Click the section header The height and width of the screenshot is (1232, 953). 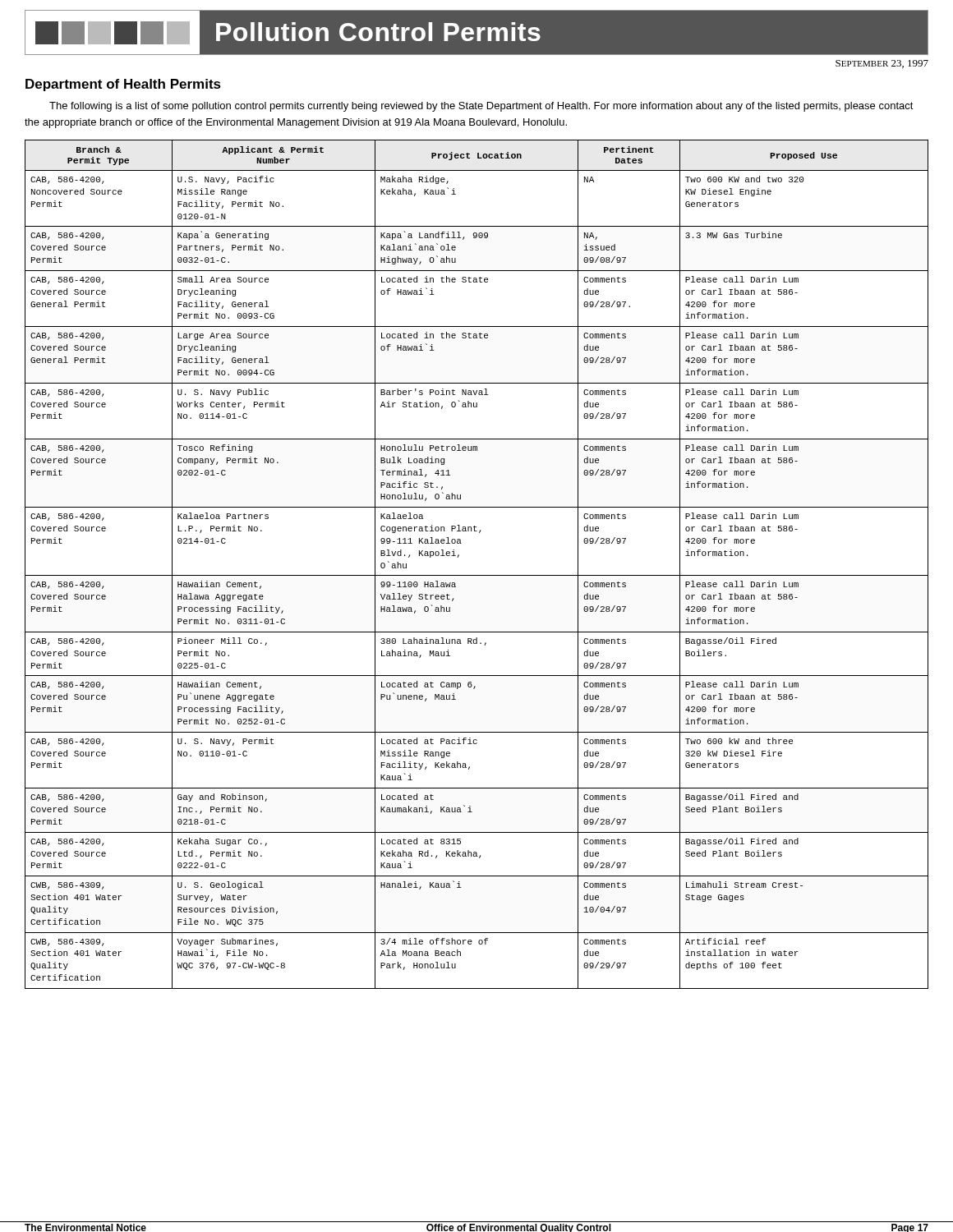(123, 84)
